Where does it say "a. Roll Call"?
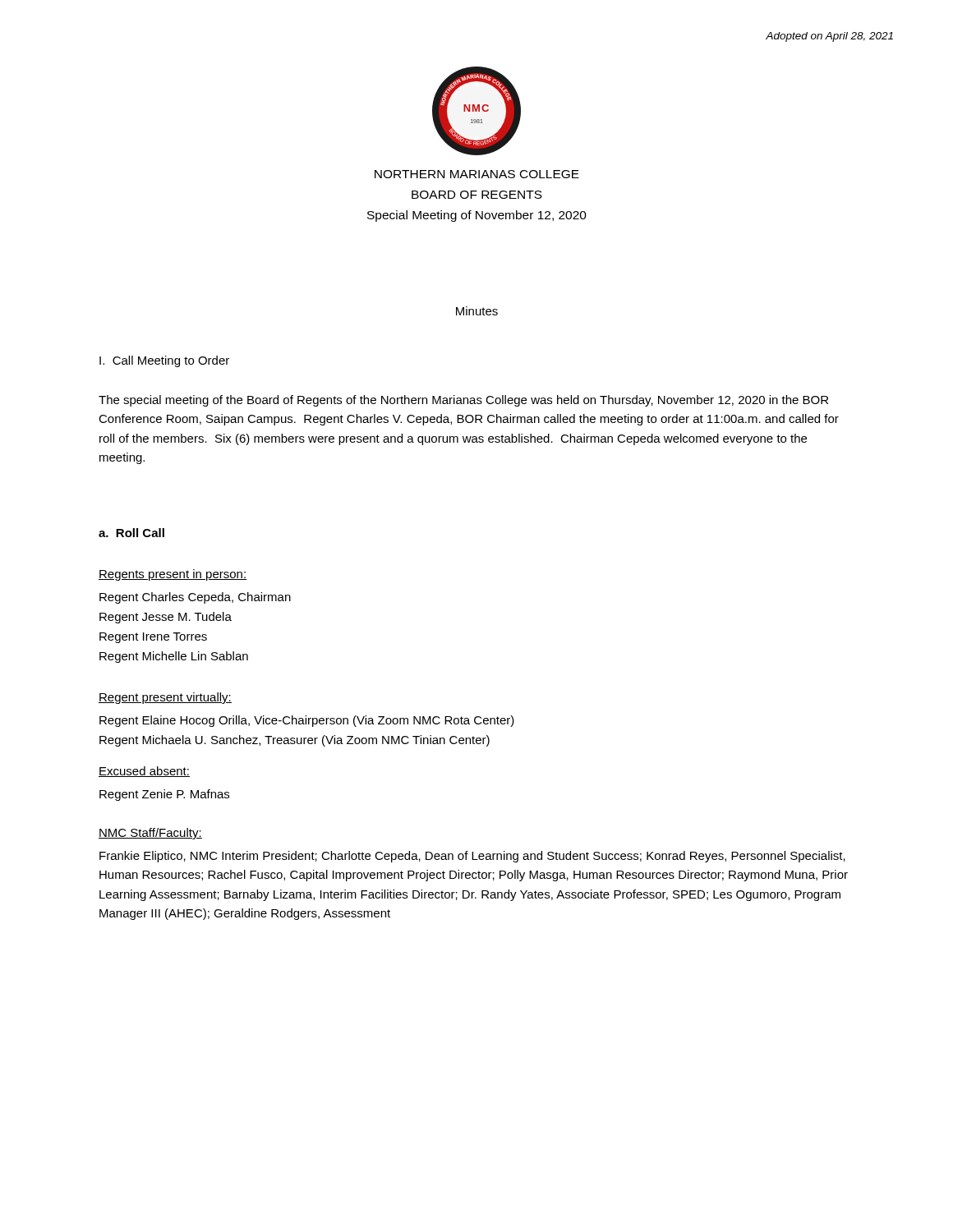This screenshot has width=953, height=1232. pos(132,533)
